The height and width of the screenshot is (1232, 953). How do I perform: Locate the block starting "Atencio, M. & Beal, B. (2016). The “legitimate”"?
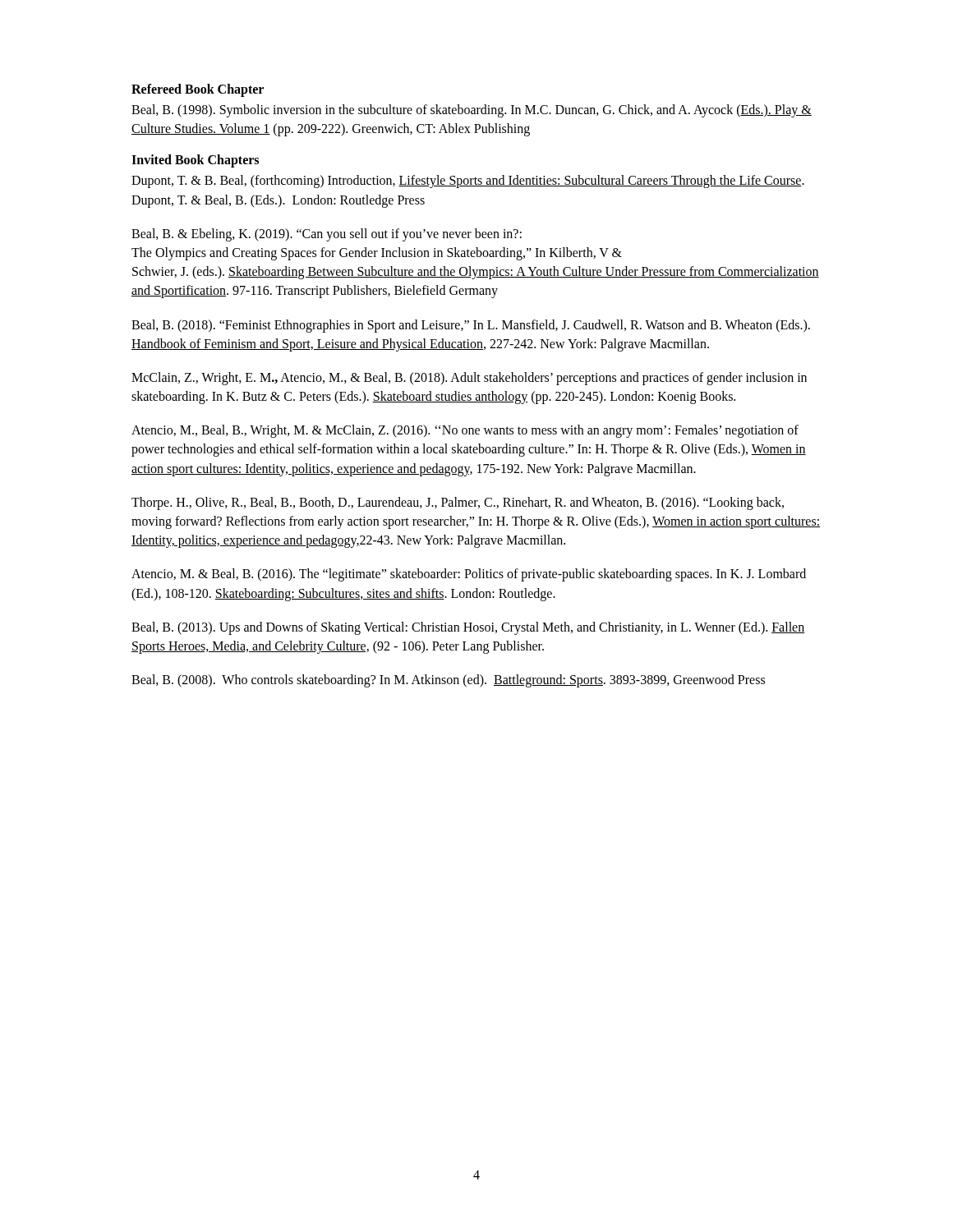point(469,583)
